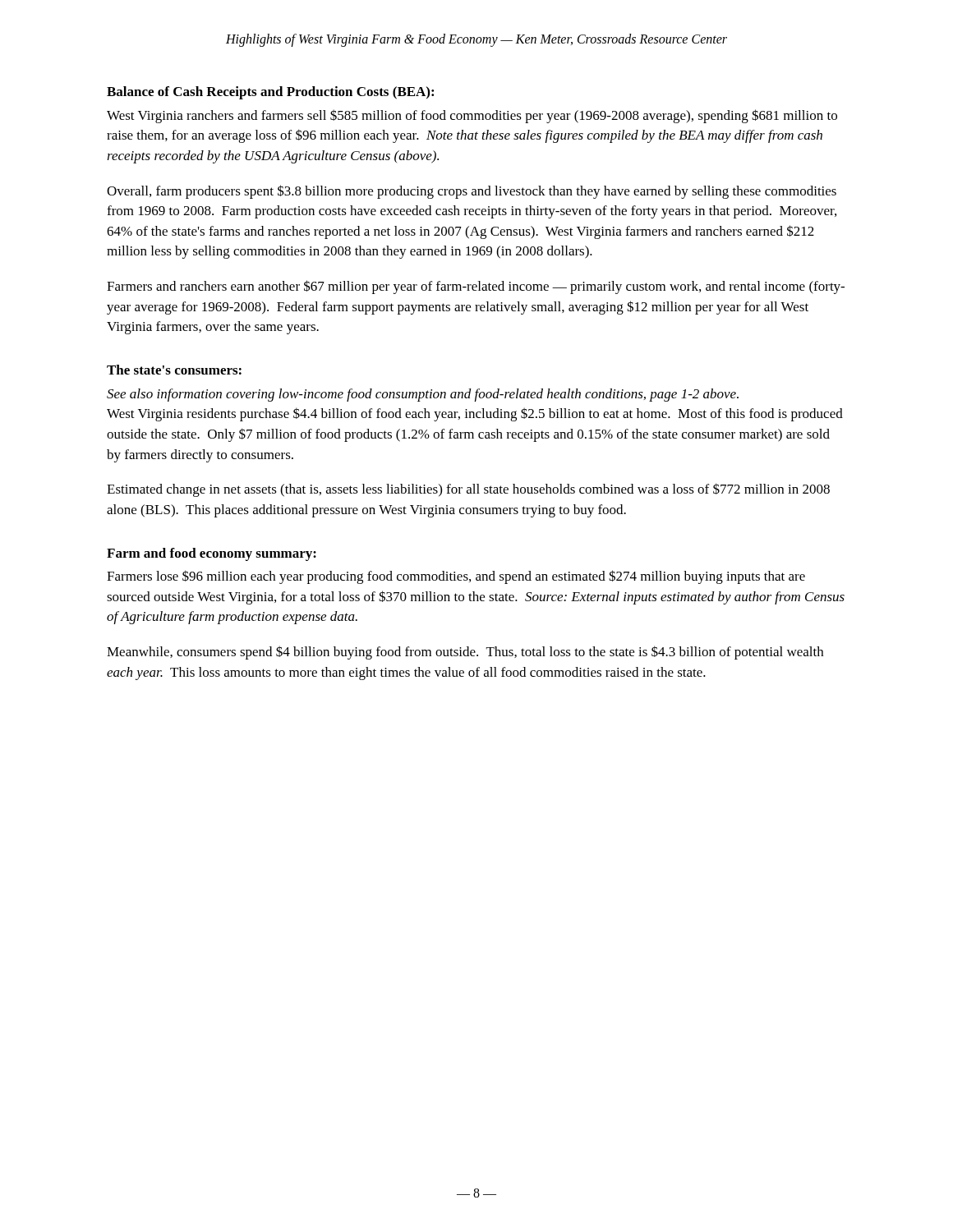This screenshot has height=1232, width=953.
Task: Click on the text block with the text "West Virginia ranchers and farmers sell $585 million"
Action: 472,135
